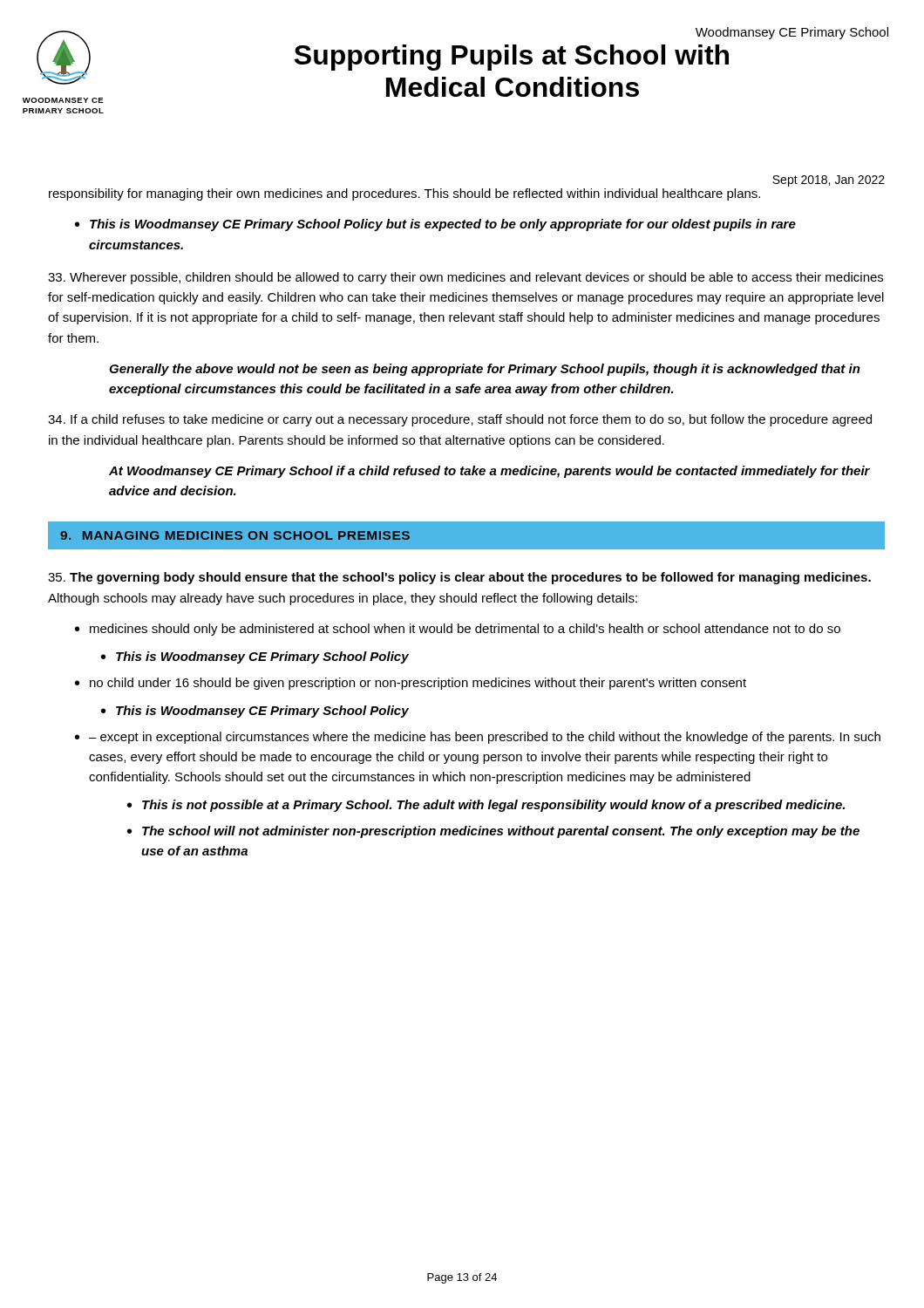Select the element starting "9. MANAGING MEDICINES ON SCHOOL PREMISES"
924x1308 pixels.
[235, 535]
